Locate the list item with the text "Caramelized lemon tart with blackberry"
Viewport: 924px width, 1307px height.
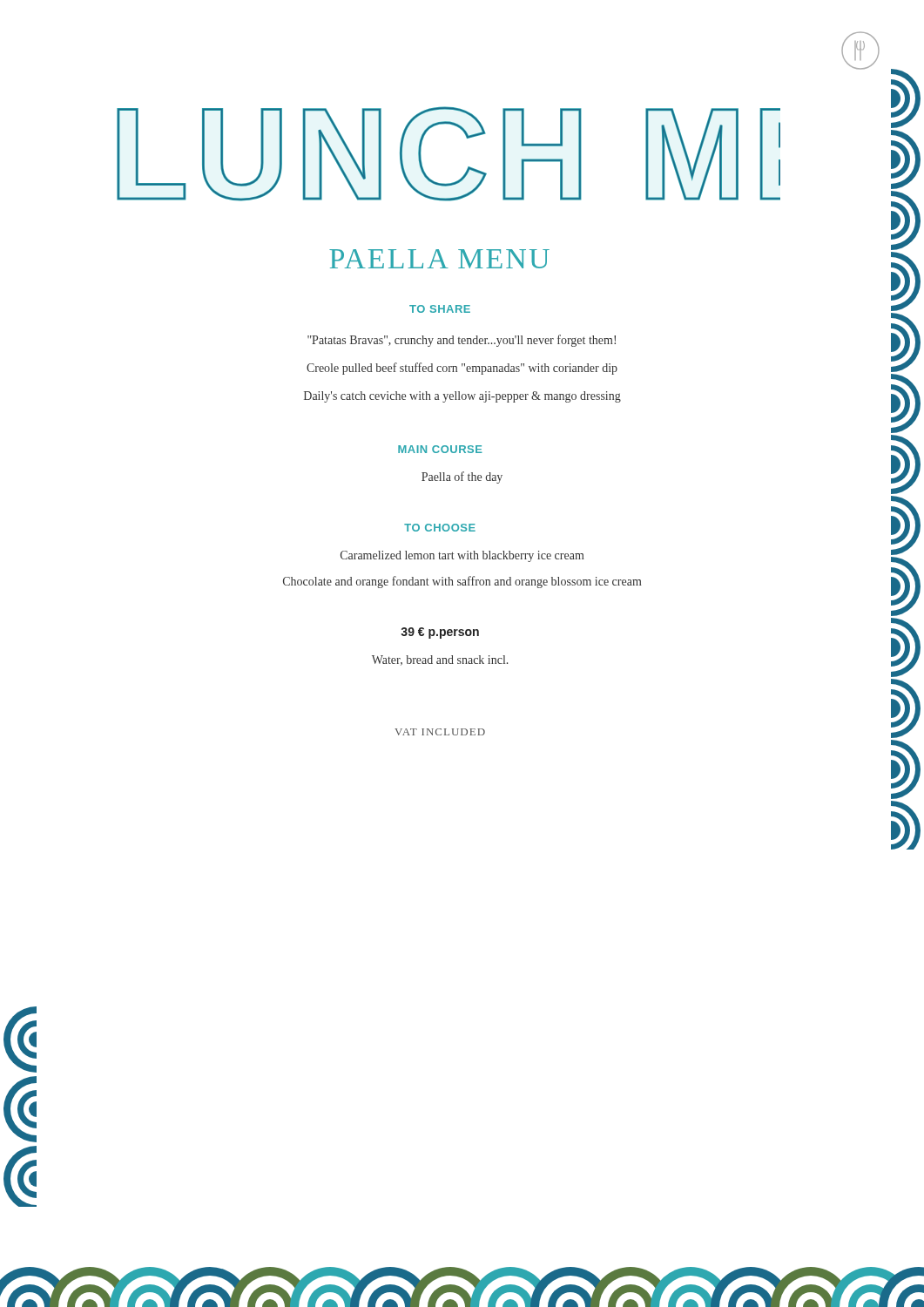(462, 555)
